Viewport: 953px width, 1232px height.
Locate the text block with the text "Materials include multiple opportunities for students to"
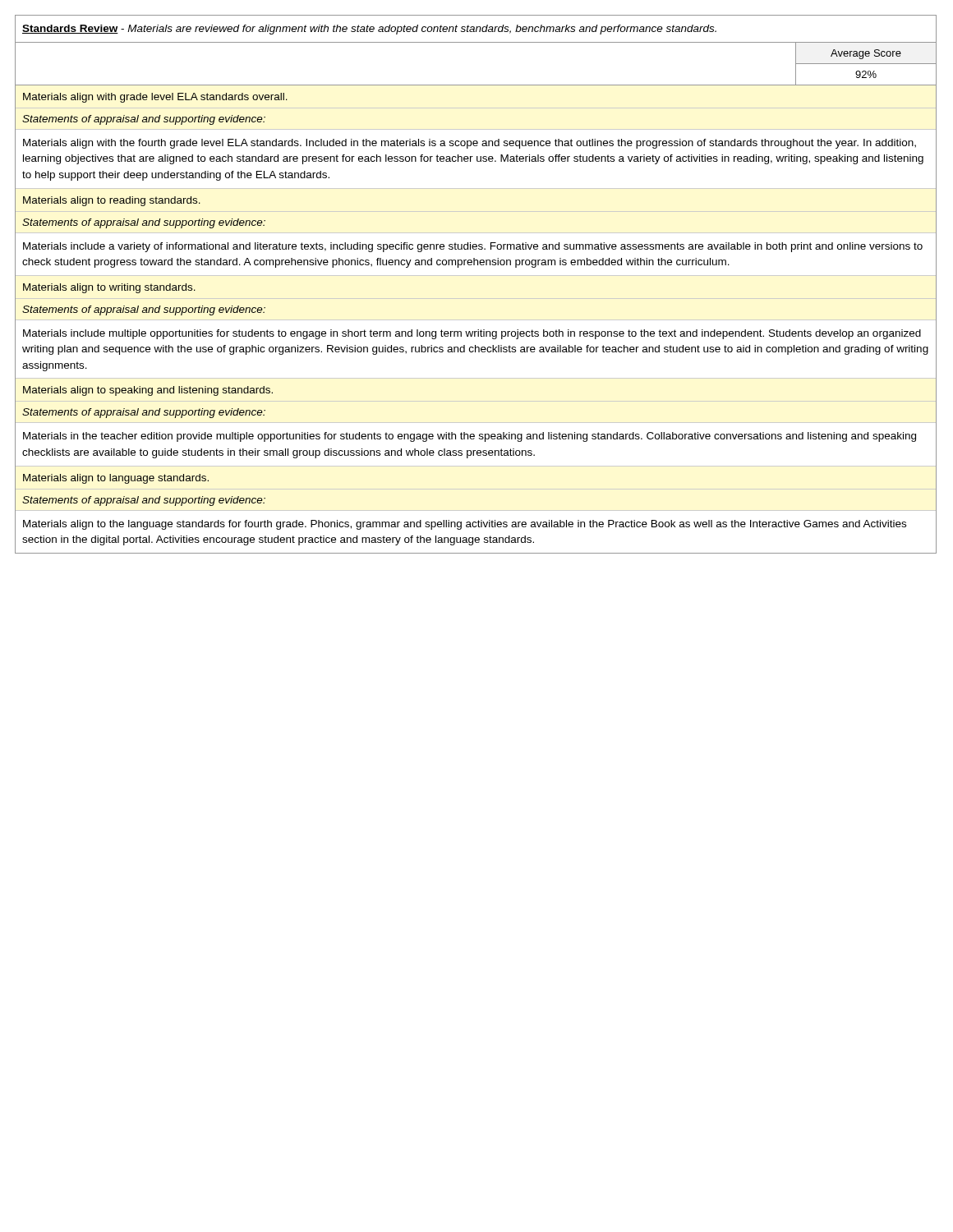475,349
